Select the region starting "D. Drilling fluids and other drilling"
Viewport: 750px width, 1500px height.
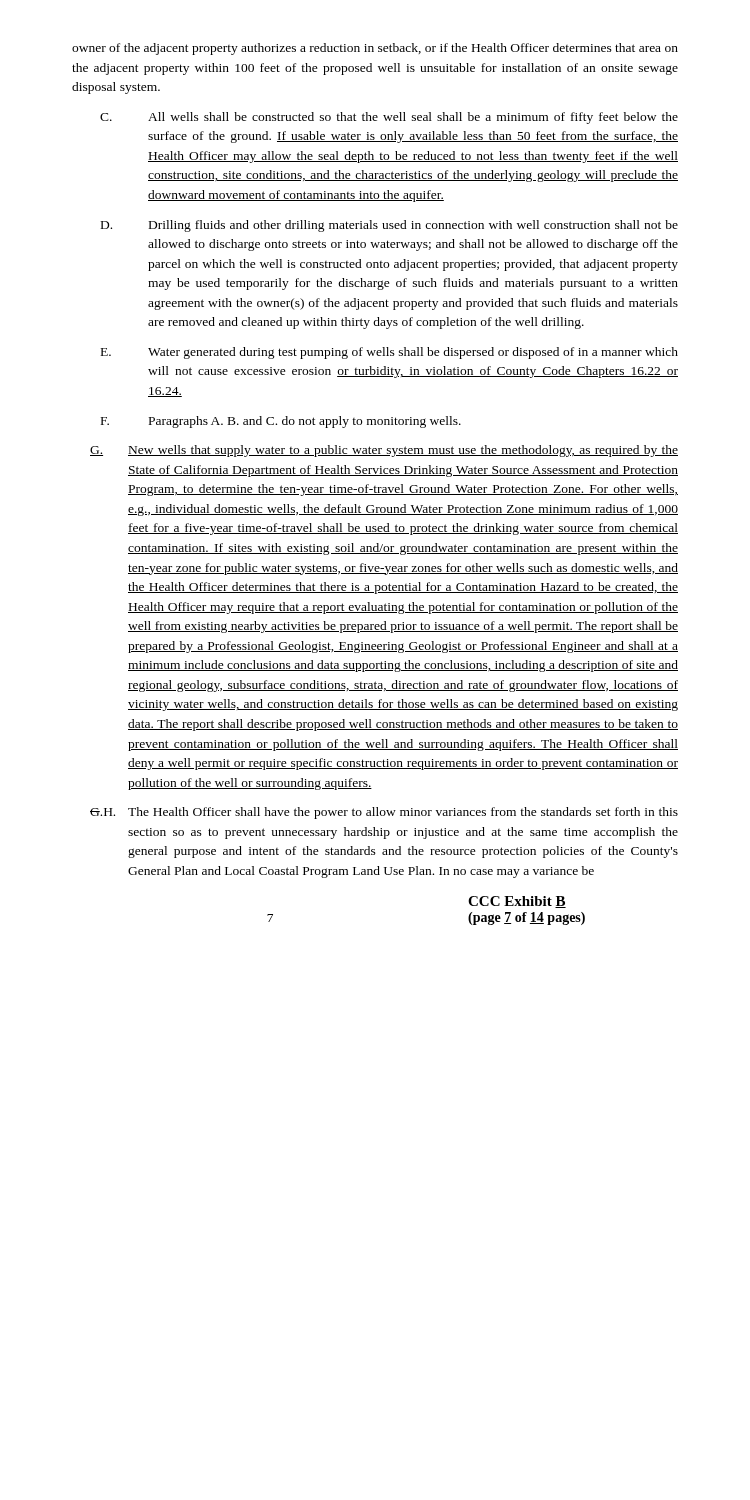tap(375, 273)
